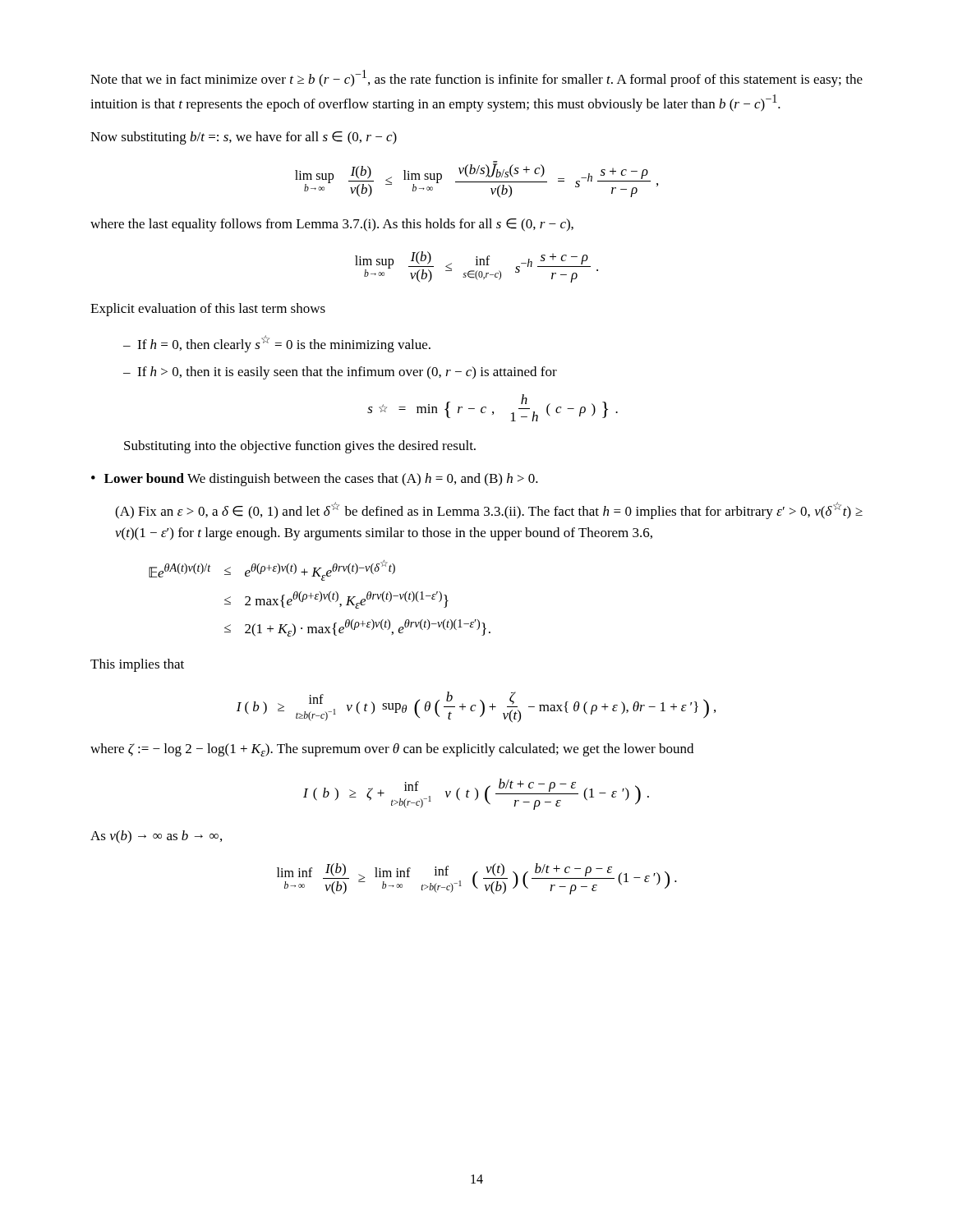Point to the block beginning "where ζ :="
The height and width of the screenshot is (1232, 953).
tap(476, 750)
